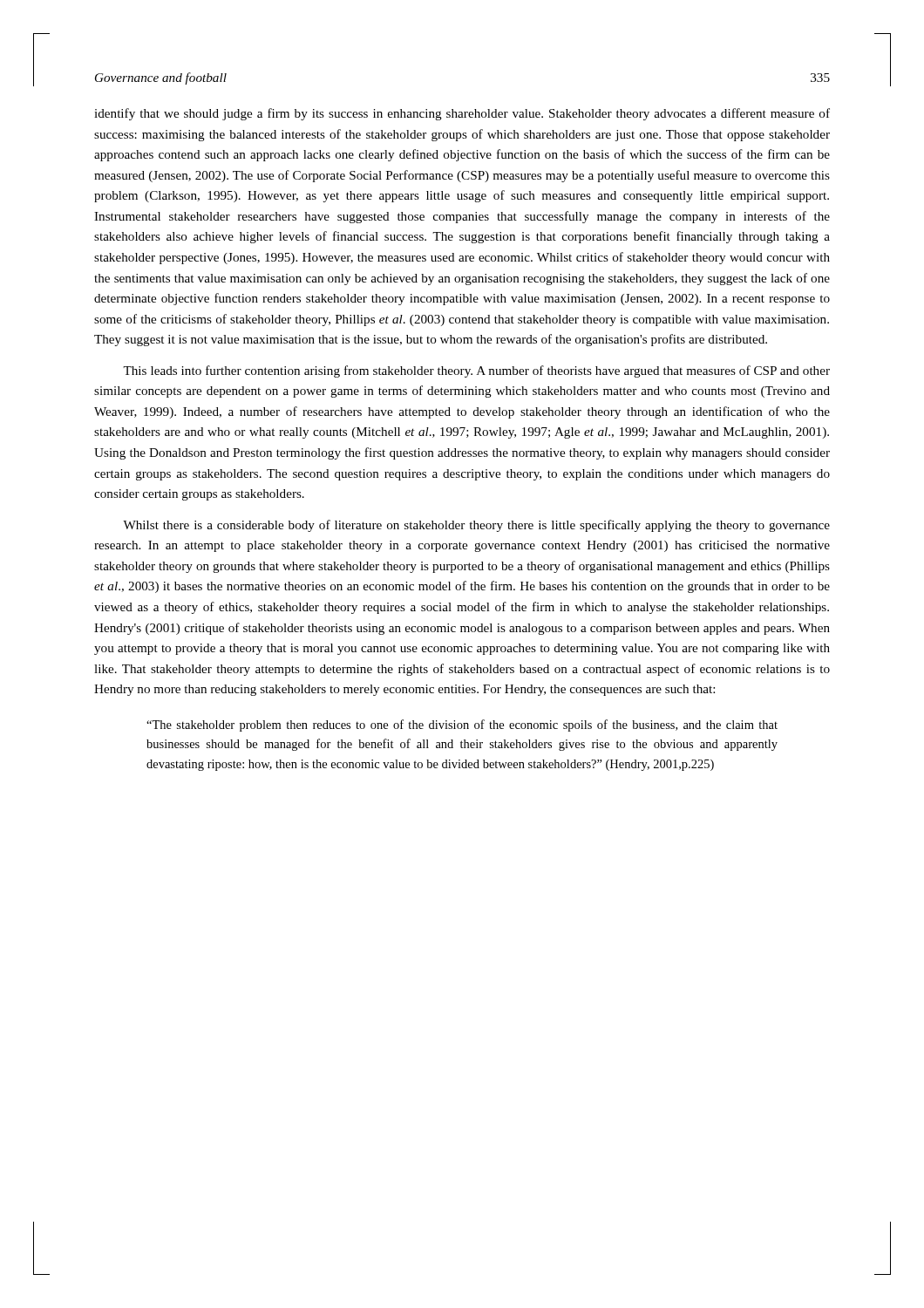The width and height of the screenshot is (924, 1308).
Task: Click on the text block that says "Whilst there is a considerable body of literature"
Action: coord(462,607)
